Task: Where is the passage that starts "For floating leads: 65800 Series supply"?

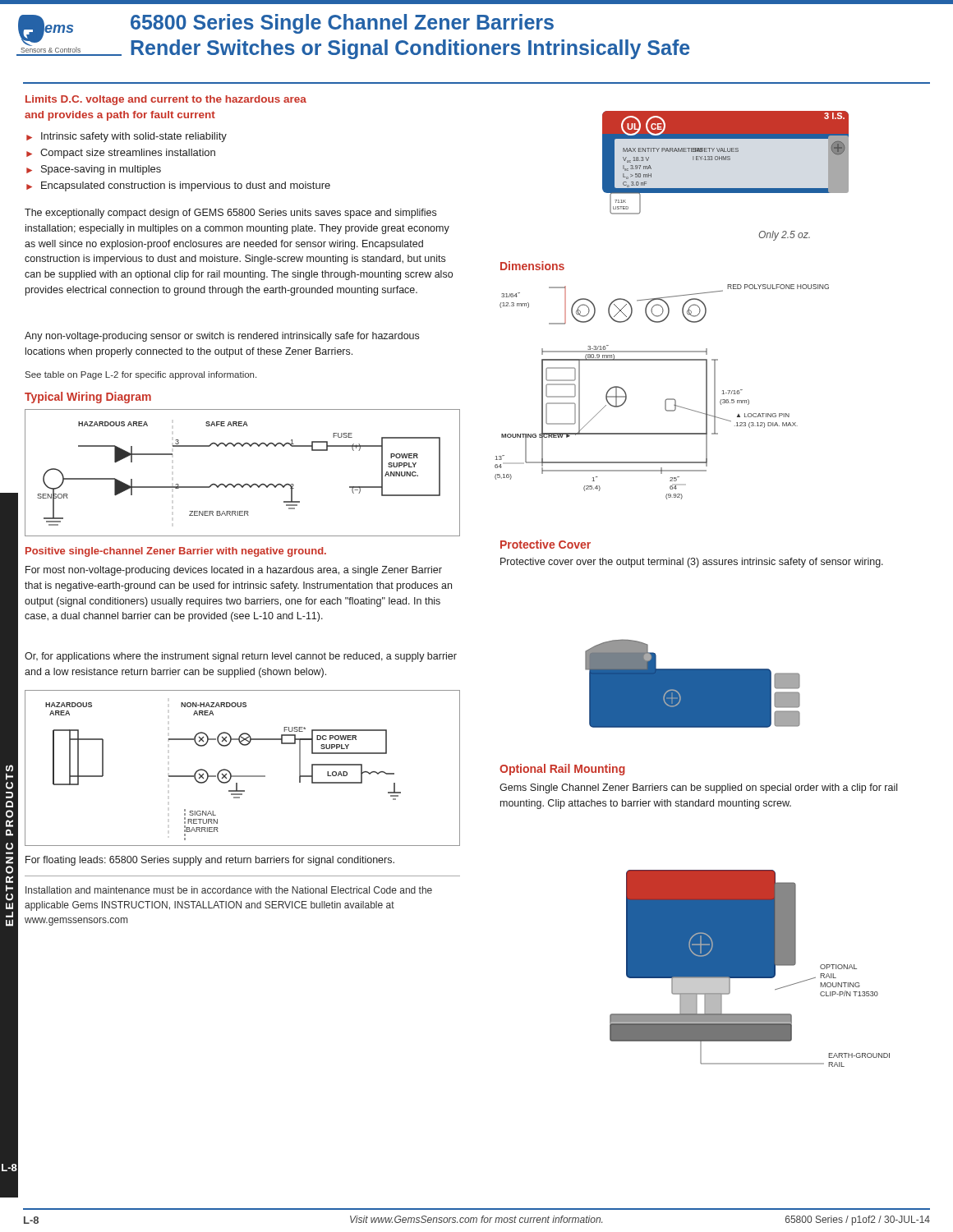Action: (210, 860)
